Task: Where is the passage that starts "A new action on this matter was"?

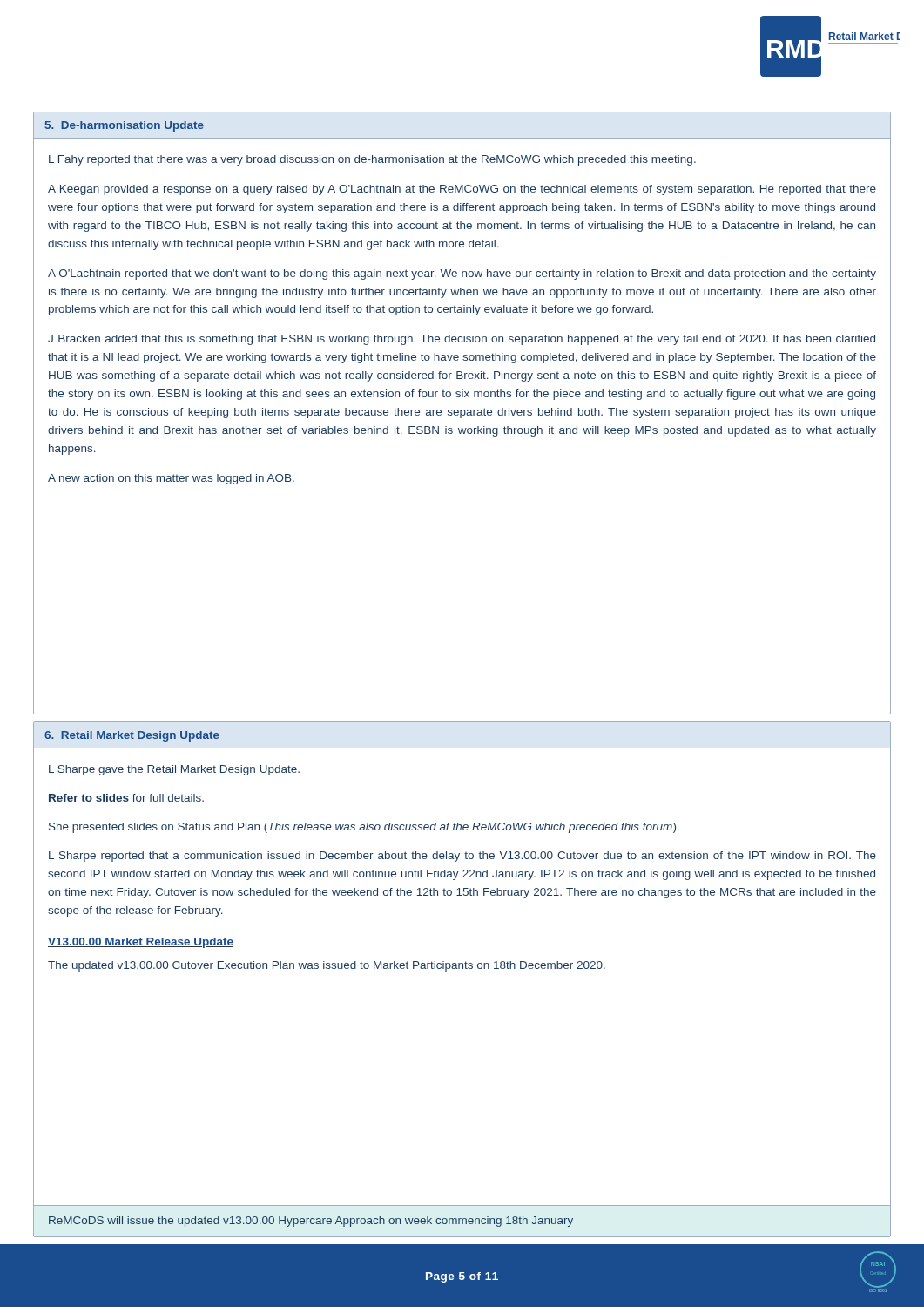Action: (x=171, y=478)
